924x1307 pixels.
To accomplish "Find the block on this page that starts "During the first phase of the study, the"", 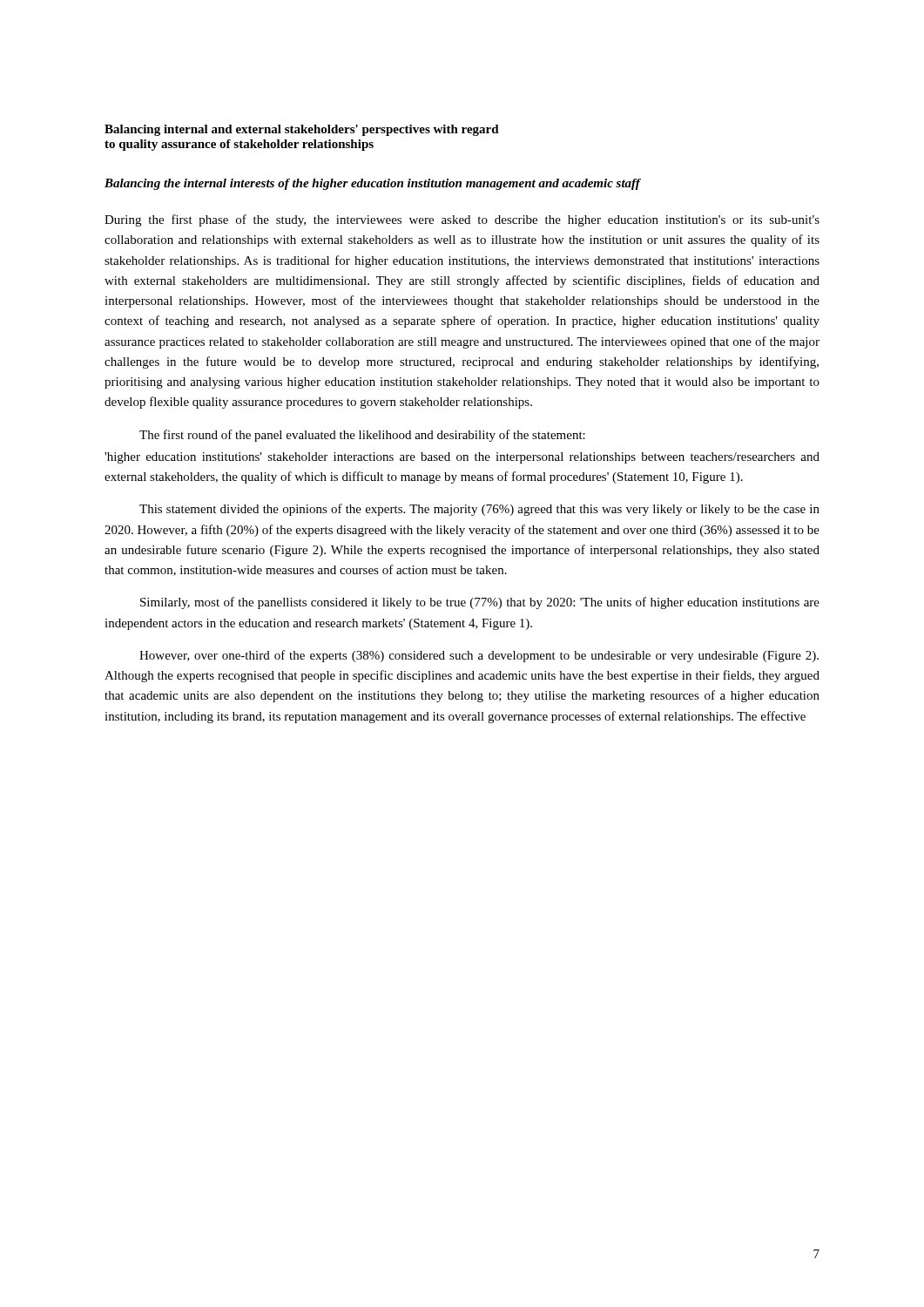I will click(462, 311).
